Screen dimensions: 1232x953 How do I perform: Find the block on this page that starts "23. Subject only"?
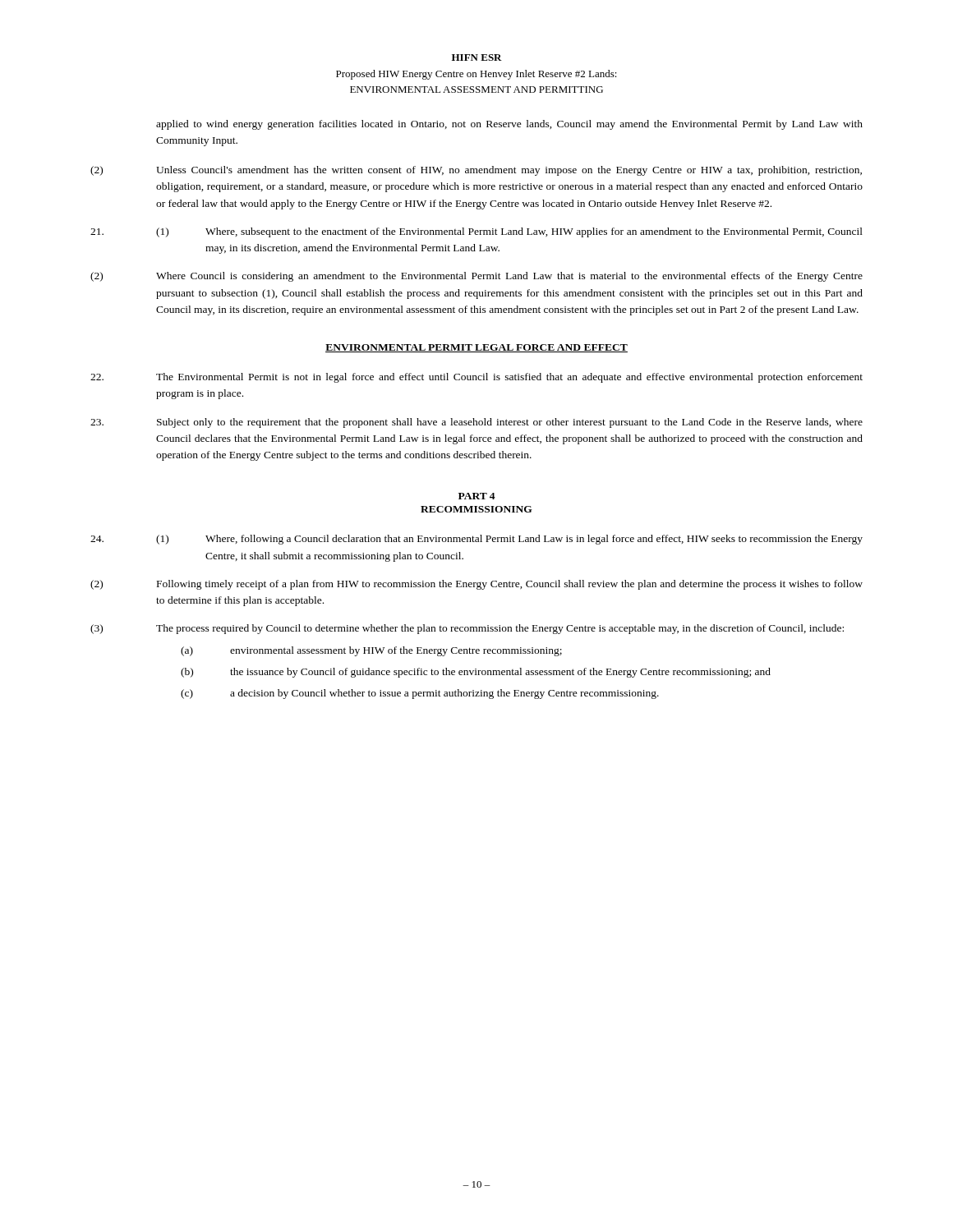click(x=476, y=439)
